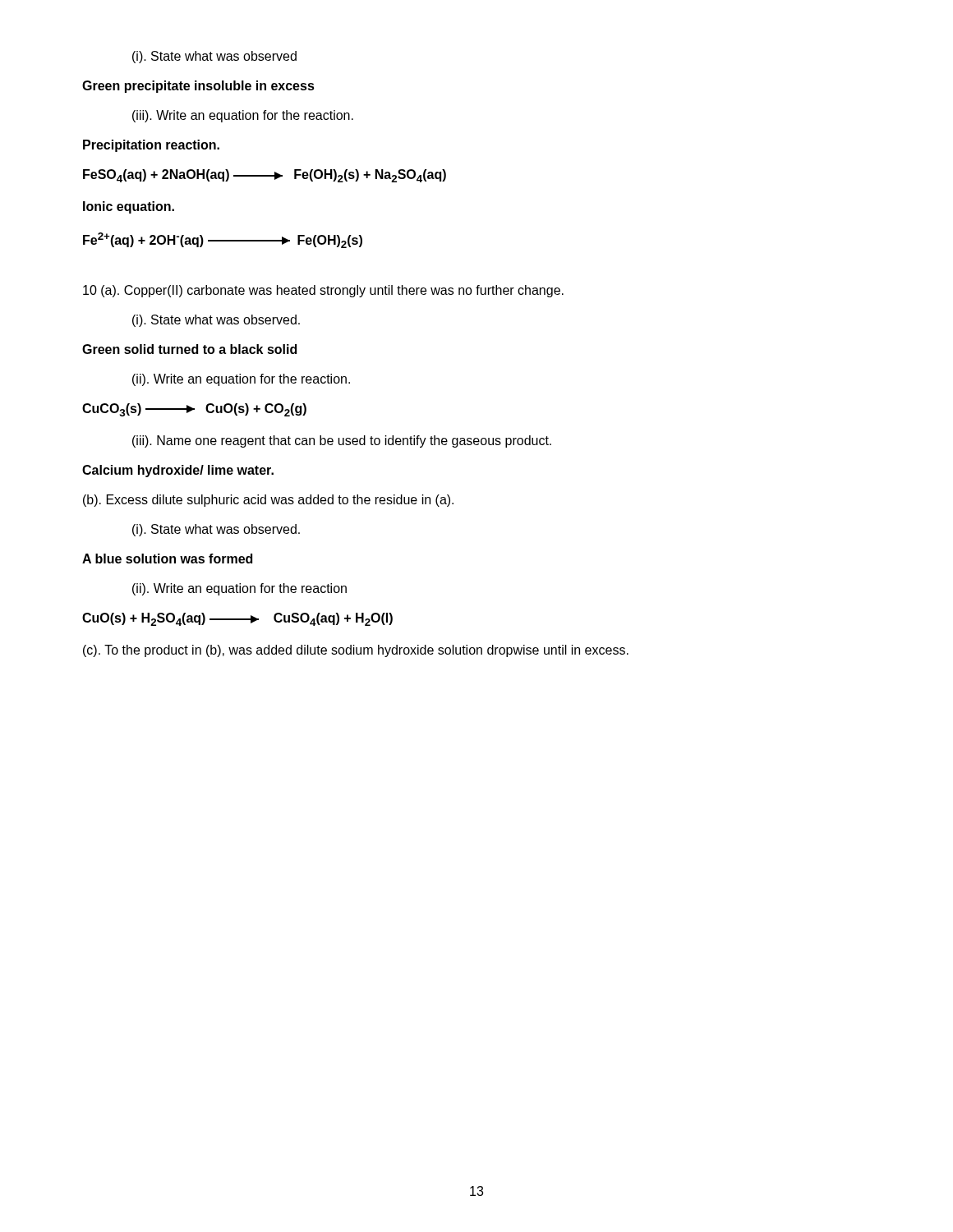Image resolution: width=953 pixels, height=1232 pixels.
Task: Point to the block starting "Calcium hydroxide/ lime water."
Action: 178,470
